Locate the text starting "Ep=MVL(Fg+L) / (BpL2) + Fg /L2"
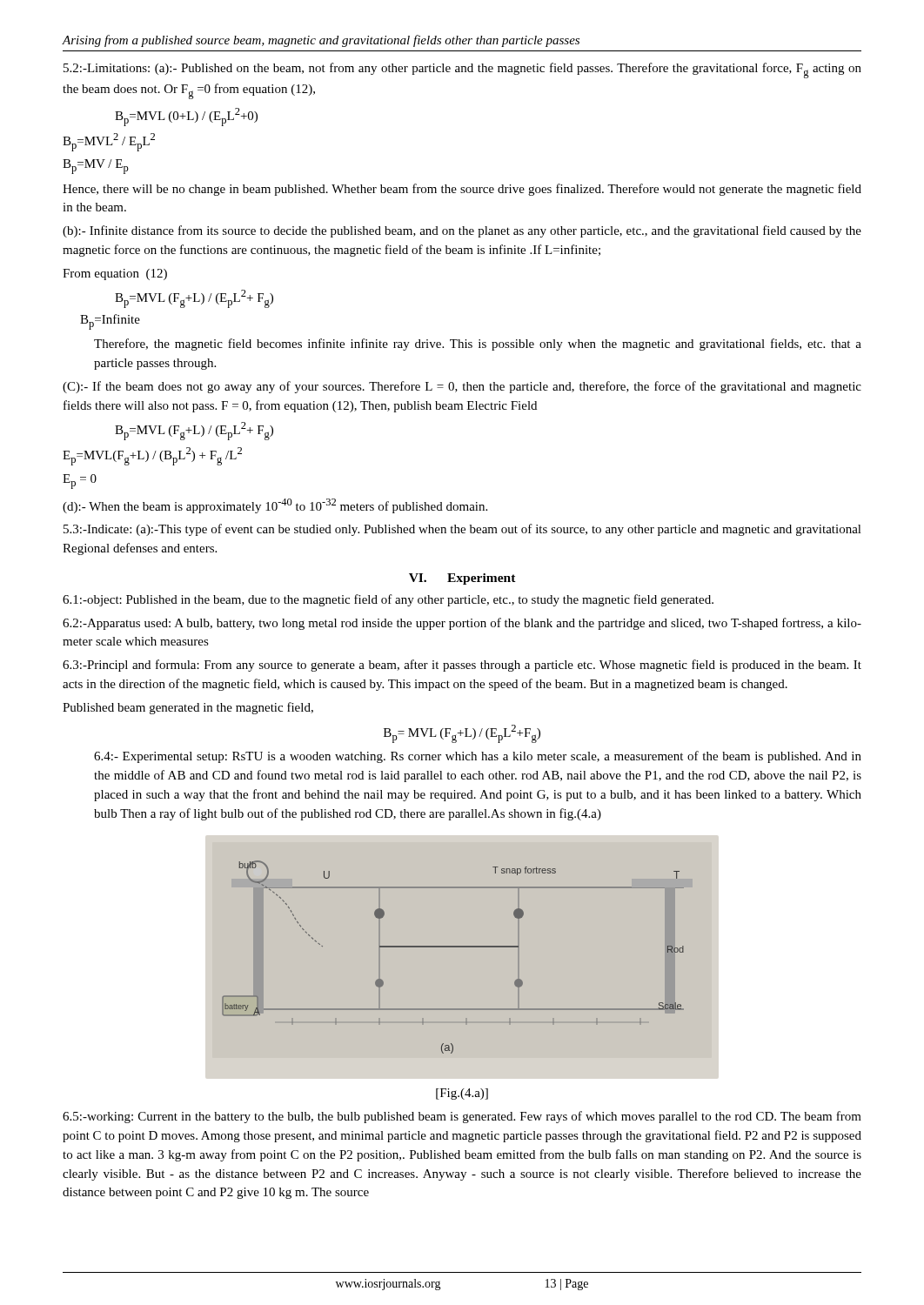924x1305 pixels. [x=153, y=455]
